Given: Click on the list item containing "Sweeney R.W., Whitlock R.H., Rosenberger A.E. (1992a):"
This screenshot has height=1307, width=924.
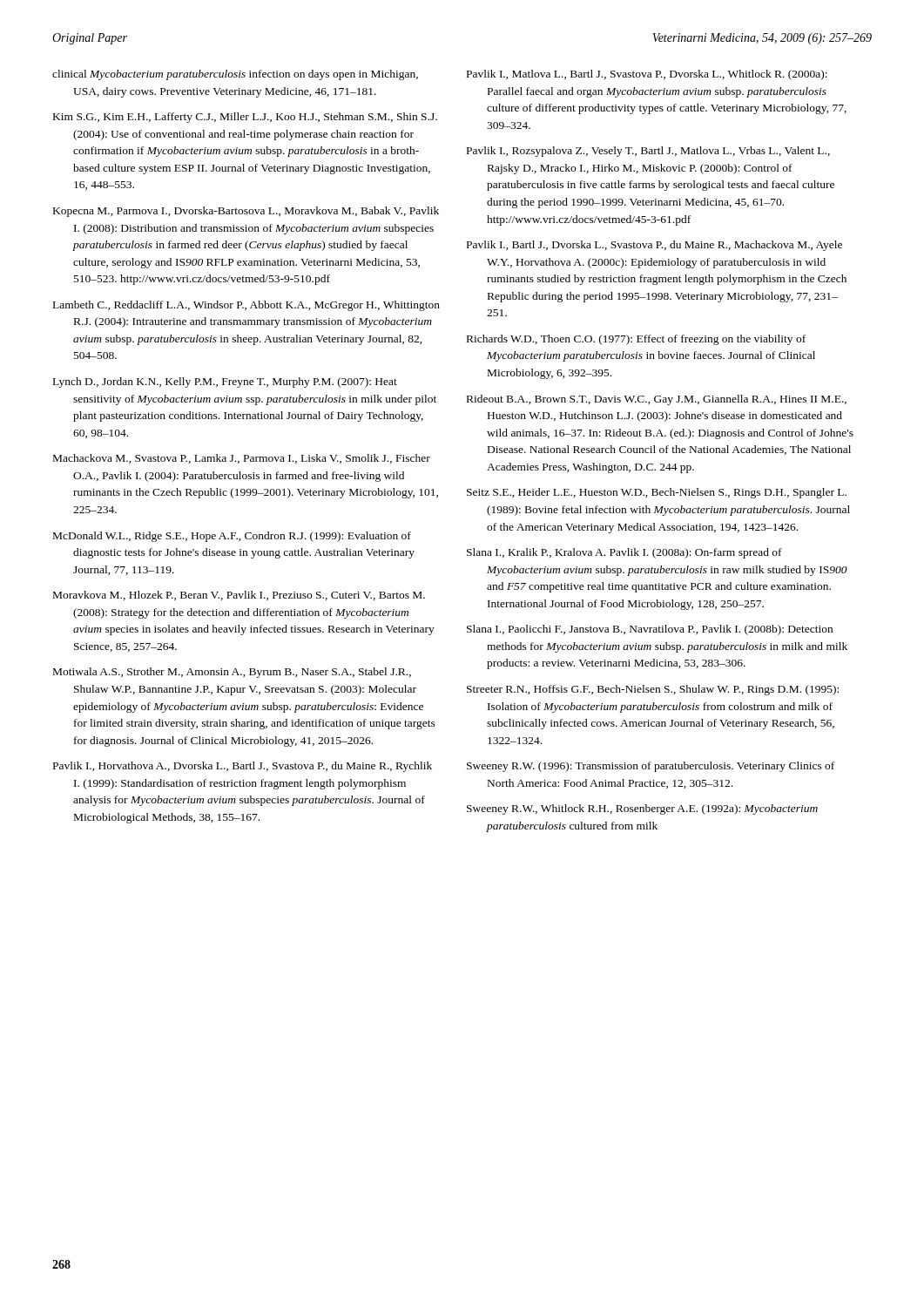Looking at the screenshot, I should [x=642, y=817].
